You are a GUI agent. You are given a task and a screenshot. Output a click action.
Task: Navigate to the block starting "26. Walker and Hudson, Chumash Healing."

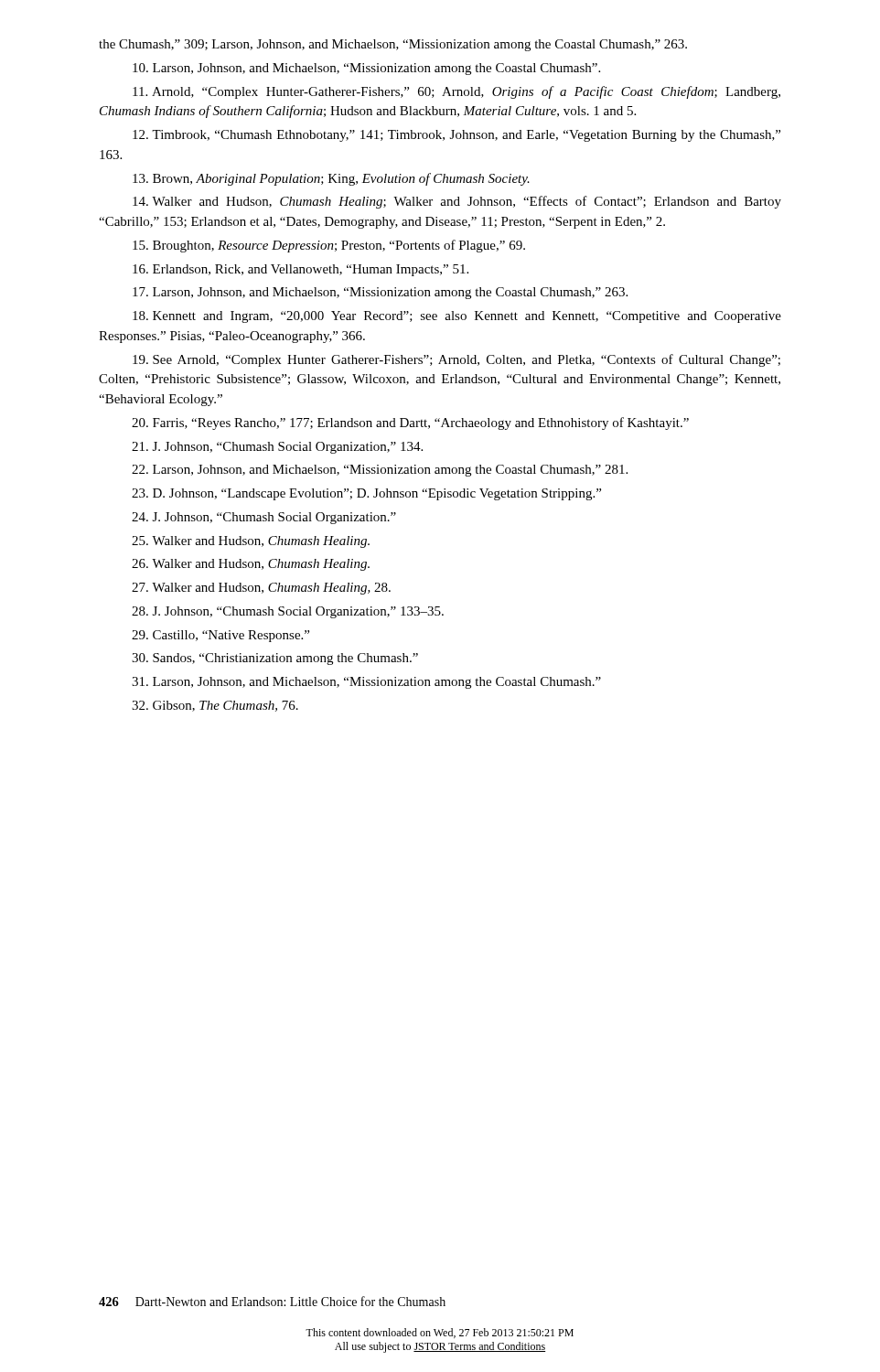235,565
